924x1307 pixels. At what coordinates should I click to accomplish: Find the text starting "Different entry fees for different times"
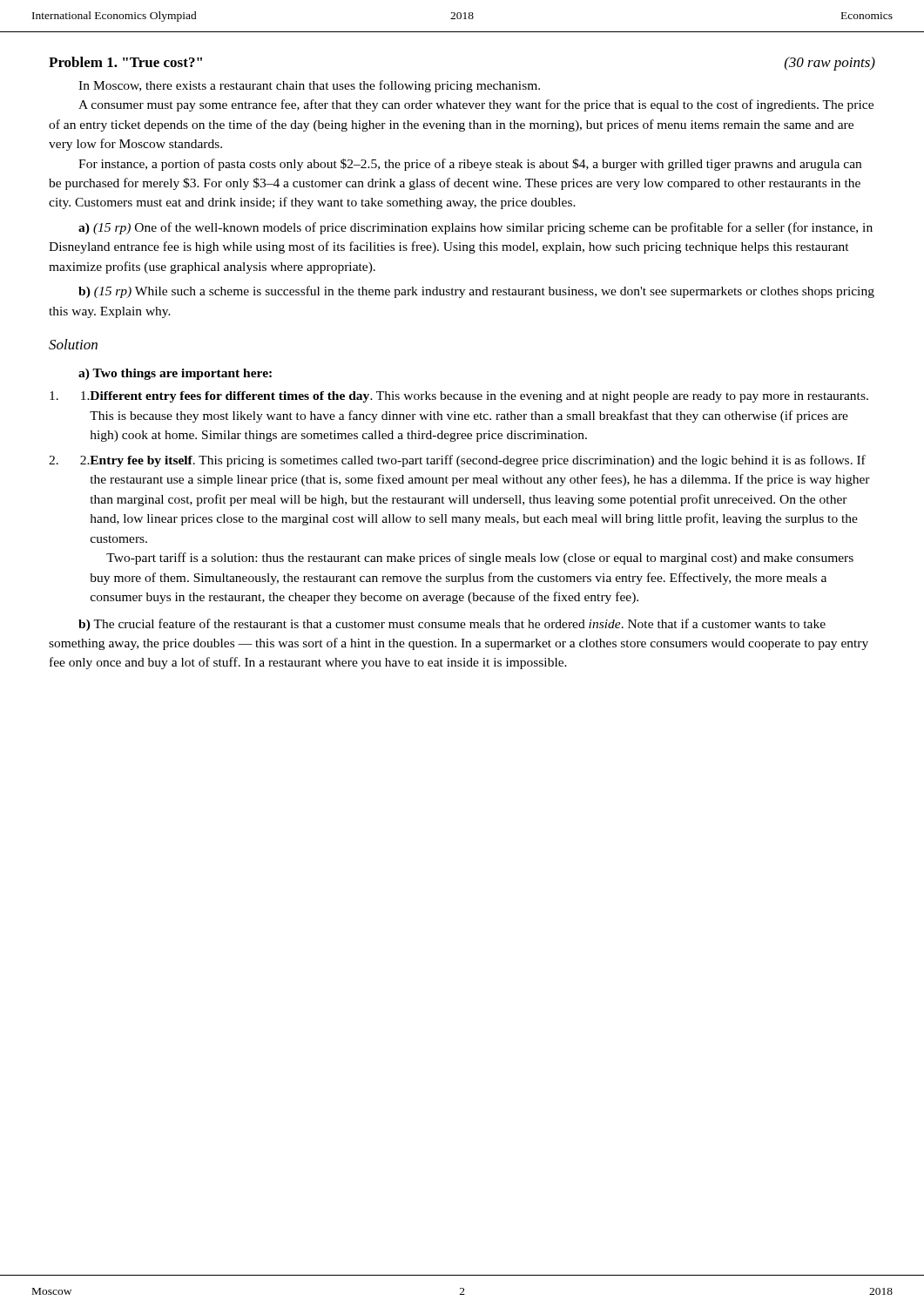point(478,416)
